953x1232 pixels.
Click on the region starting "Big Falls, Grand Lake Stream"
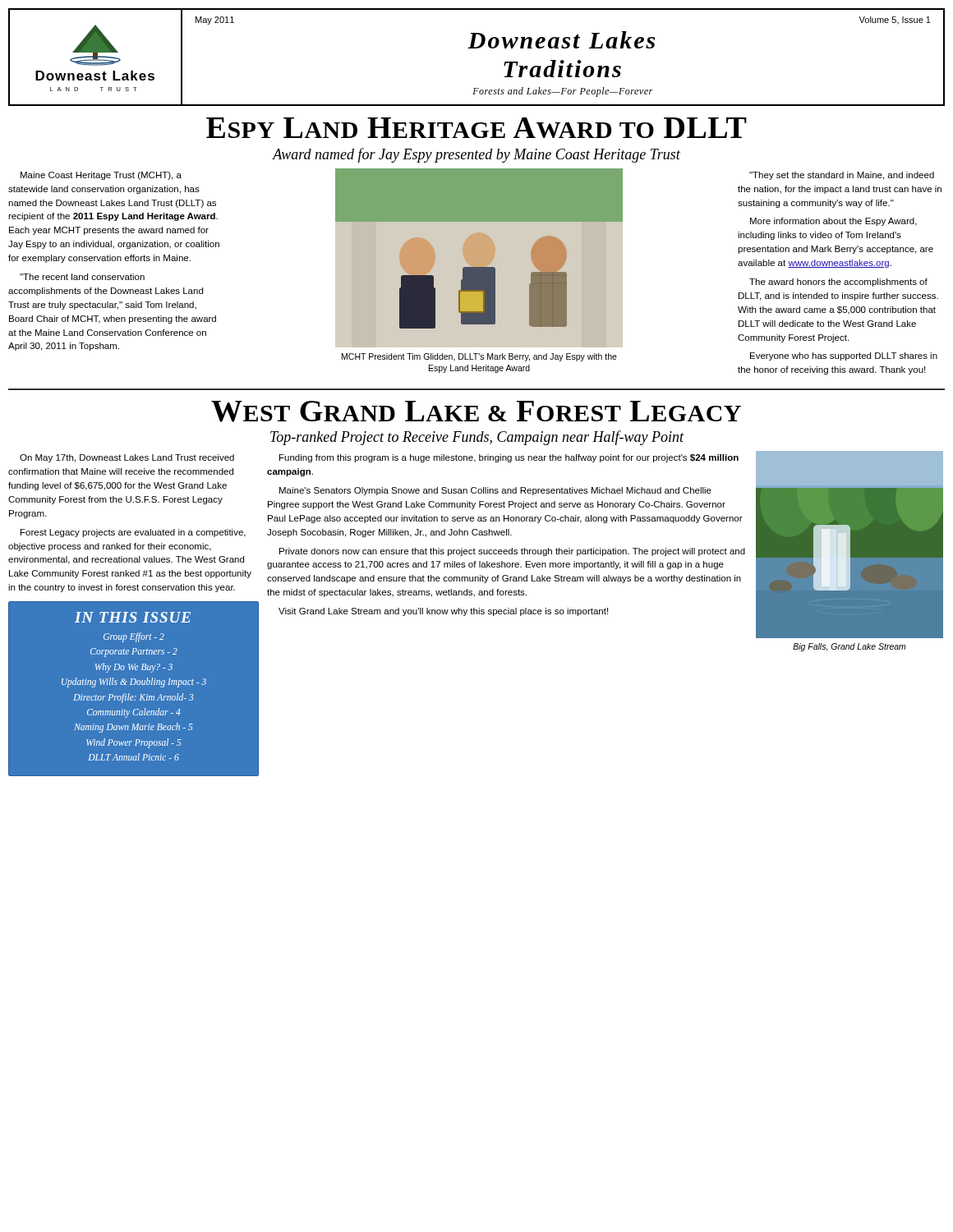(x=849, y=647)
